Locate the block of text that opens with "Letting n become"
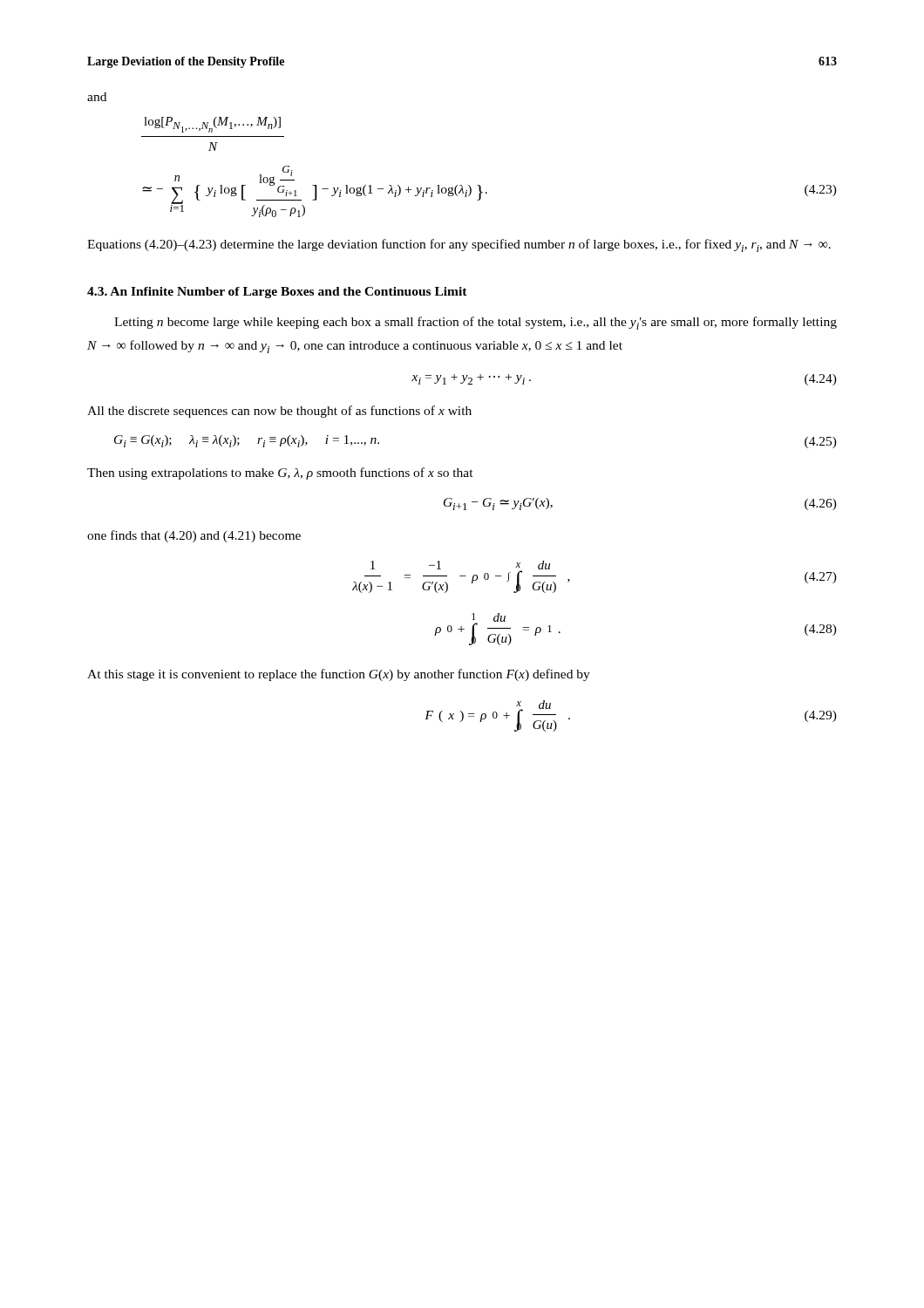The height and width of the screenshot is (1308, 924). 462,335
